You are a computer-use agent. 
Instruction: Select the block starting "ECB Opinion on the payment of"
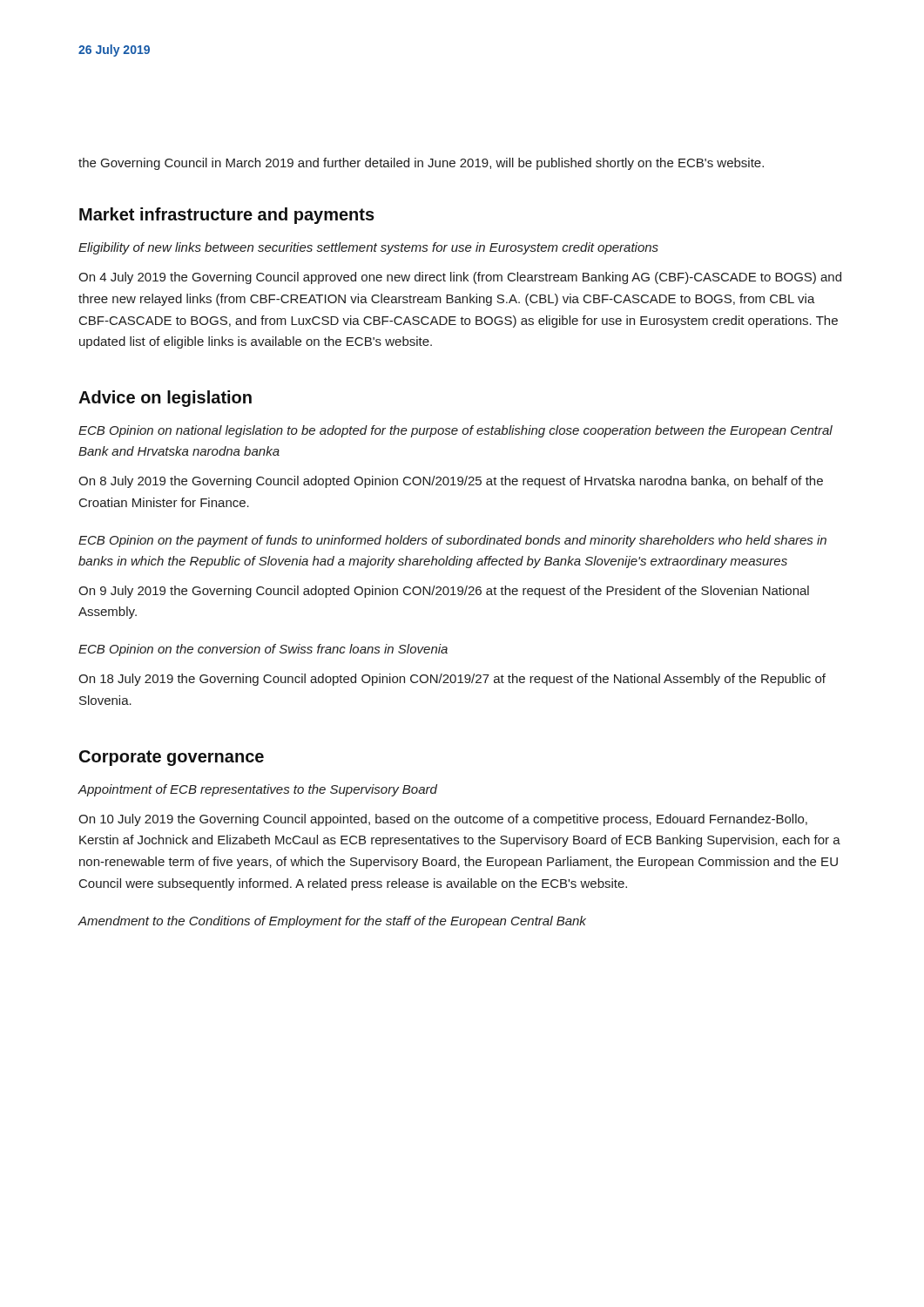pyautogui.click(x=453, y=550)
